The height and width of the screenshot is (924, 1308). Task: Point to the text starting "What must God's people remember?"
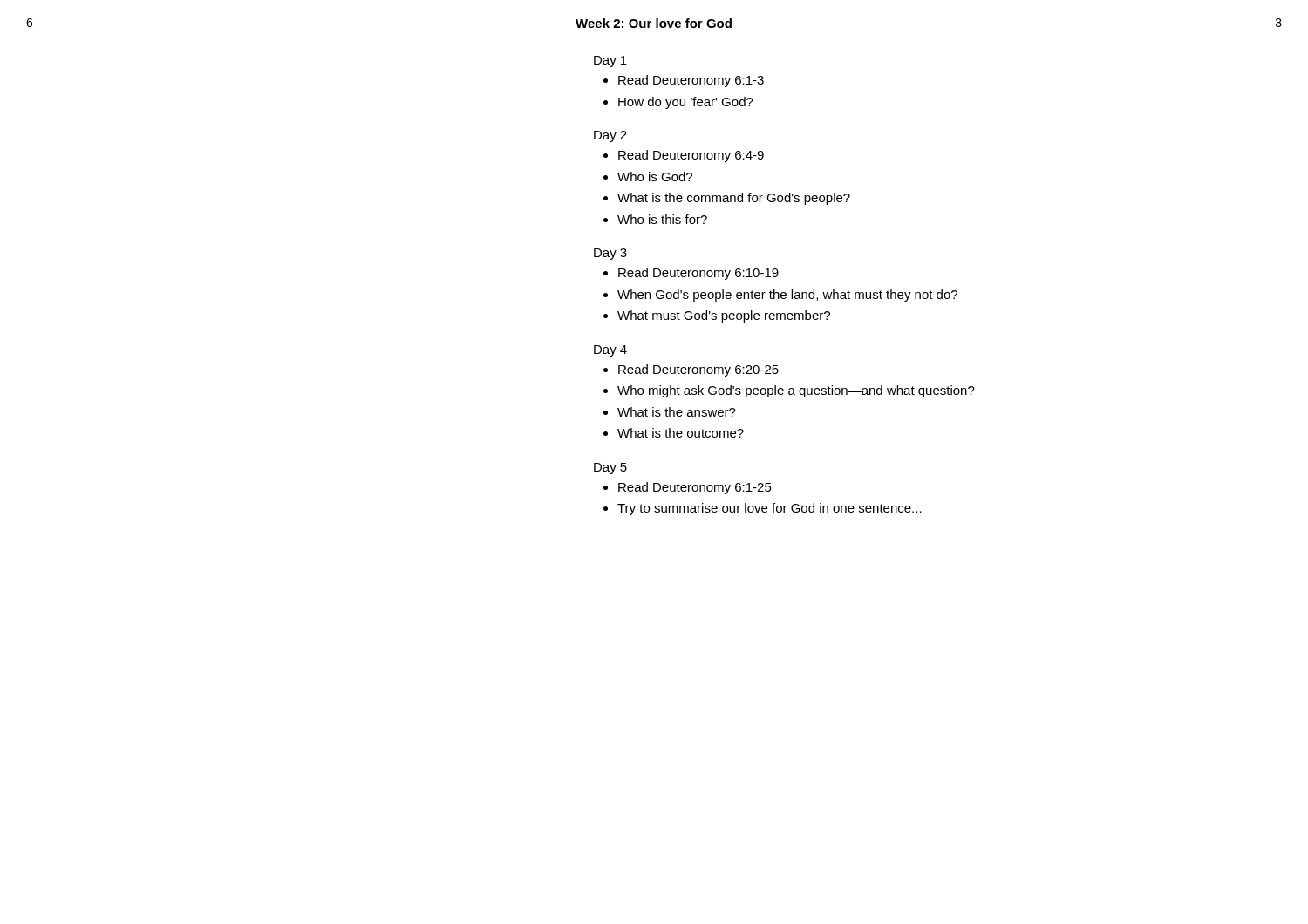coord(724,316)
